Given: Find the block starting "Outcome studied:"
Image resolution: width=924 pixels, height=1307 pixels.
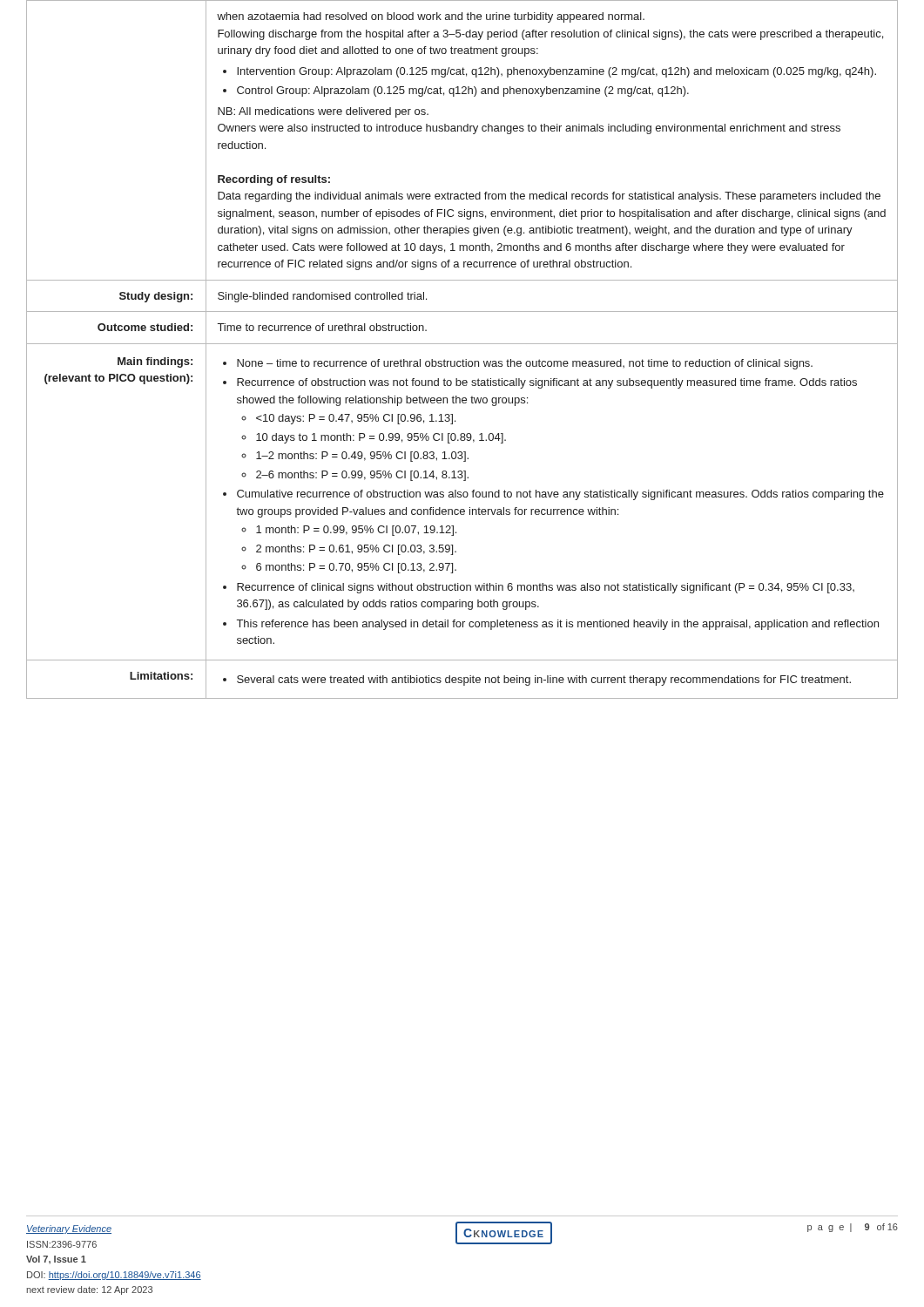Looking at the screenshot, I should click(146, 327).
